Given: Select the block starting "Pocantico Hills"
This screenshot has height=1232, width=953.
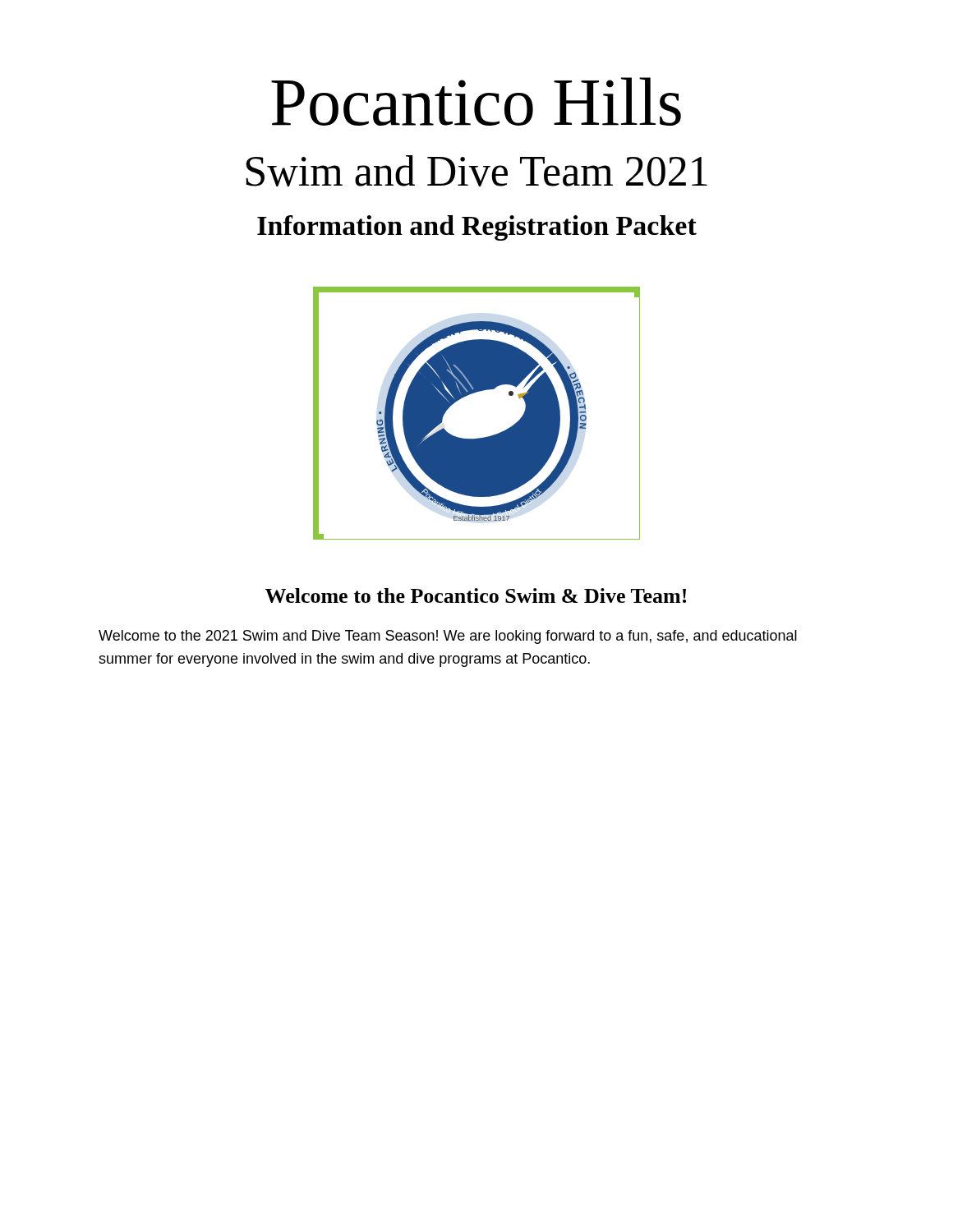Looking at the screenshot, I should coord(476,102).
